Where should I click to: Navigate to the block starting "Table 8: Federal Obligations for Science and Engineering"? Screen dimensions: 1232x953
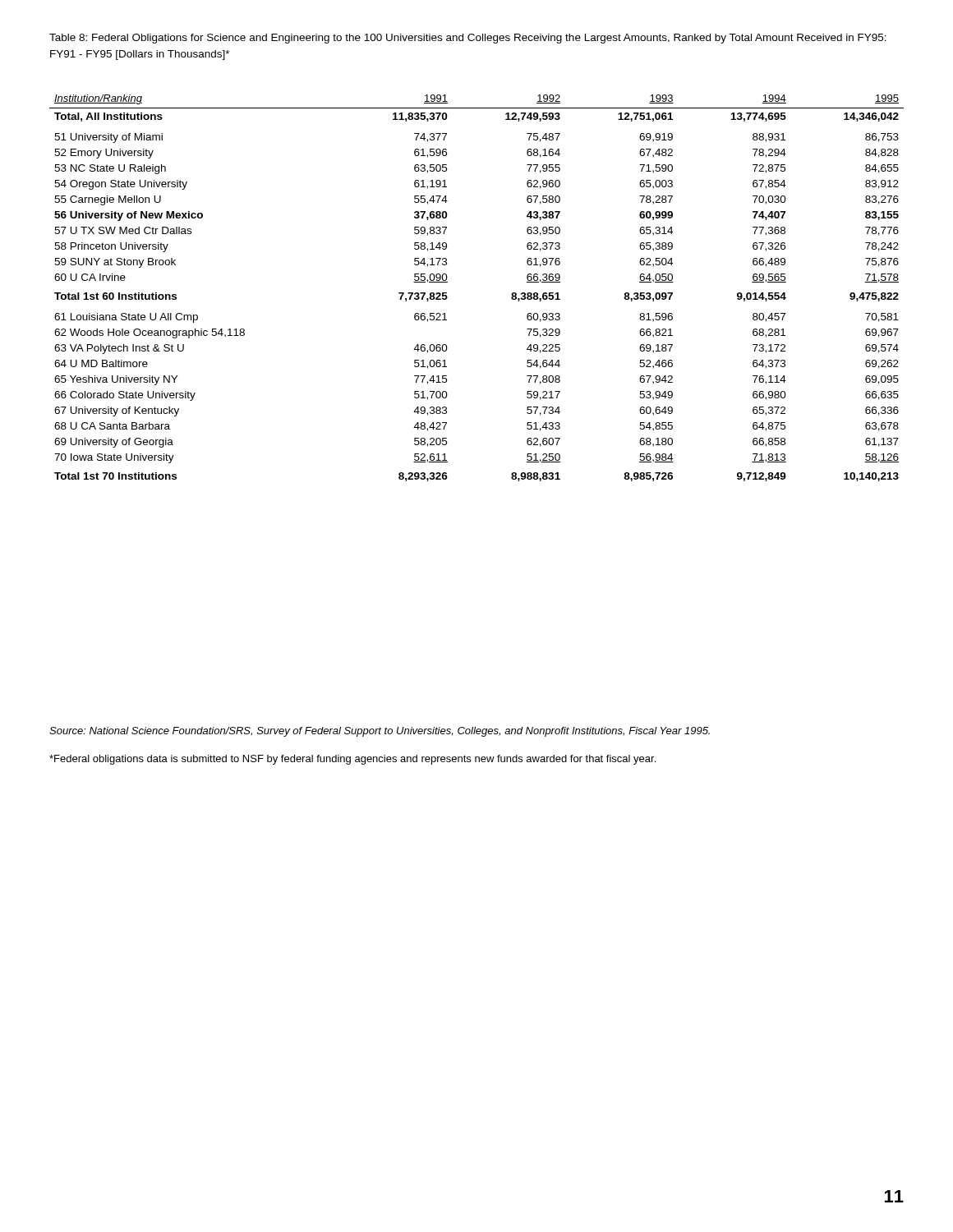tap(468, 45)
